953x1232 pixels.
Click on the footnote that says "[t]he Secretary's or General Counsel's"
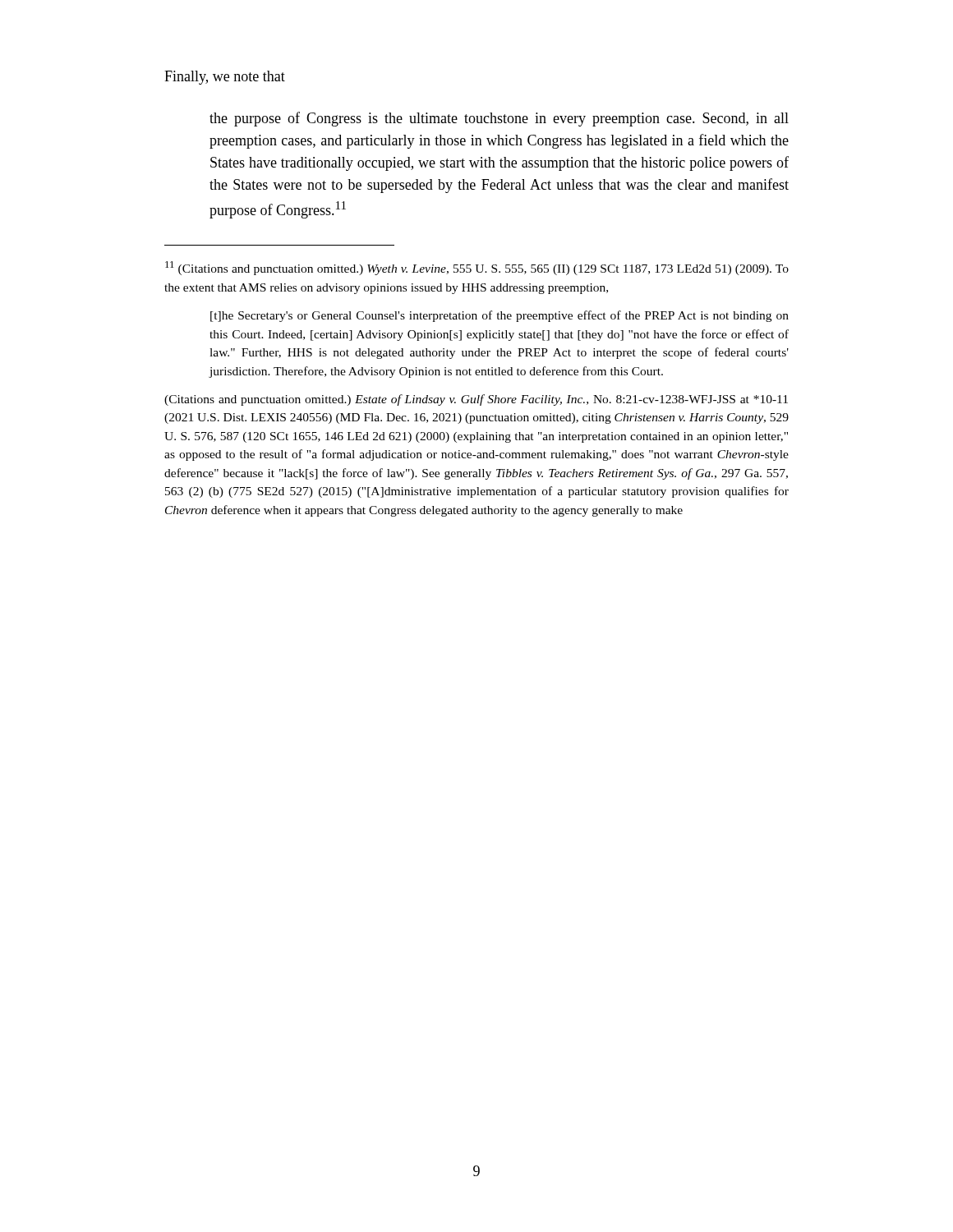coord(499,343)
